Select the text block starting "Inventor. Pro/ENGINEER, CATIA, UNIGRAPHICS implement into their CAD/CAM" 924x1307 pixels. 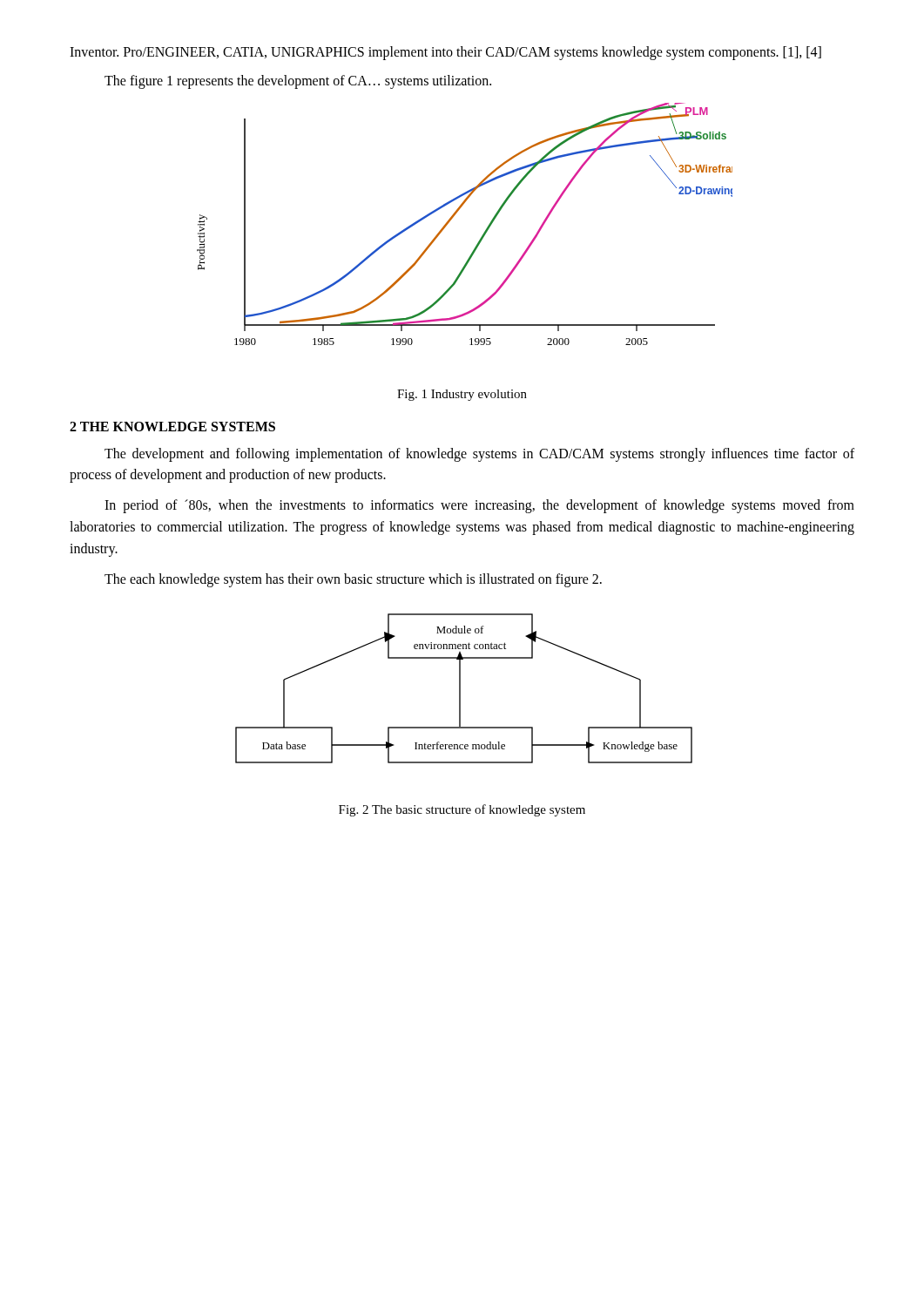(x=446, y=52)
